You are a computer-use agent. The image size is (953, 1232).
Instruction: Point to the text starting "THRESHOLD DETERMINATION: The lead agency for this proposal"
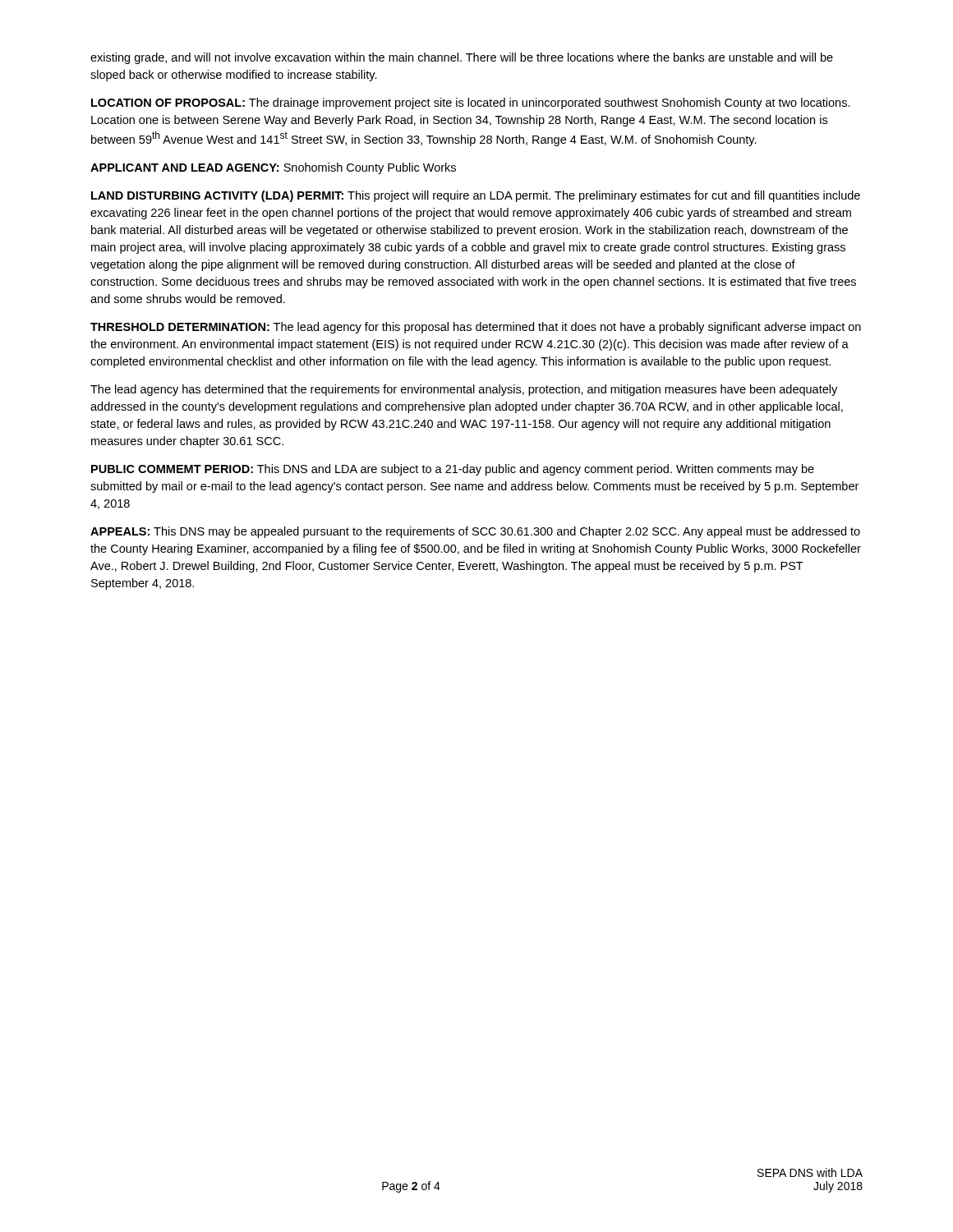(476, 345)
